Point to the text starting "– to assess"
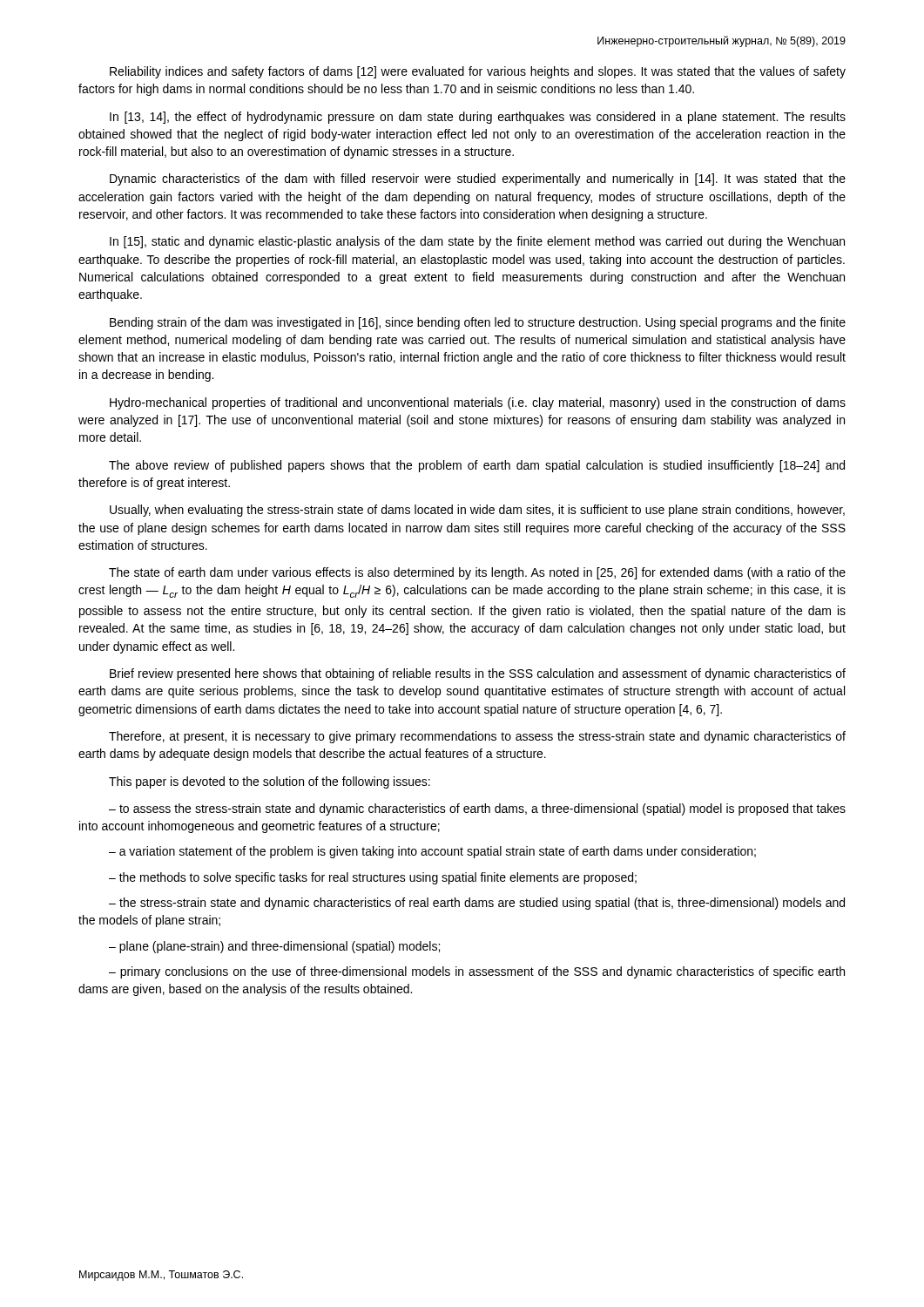This screenshot has height=1307, width=924. (462, 817)
